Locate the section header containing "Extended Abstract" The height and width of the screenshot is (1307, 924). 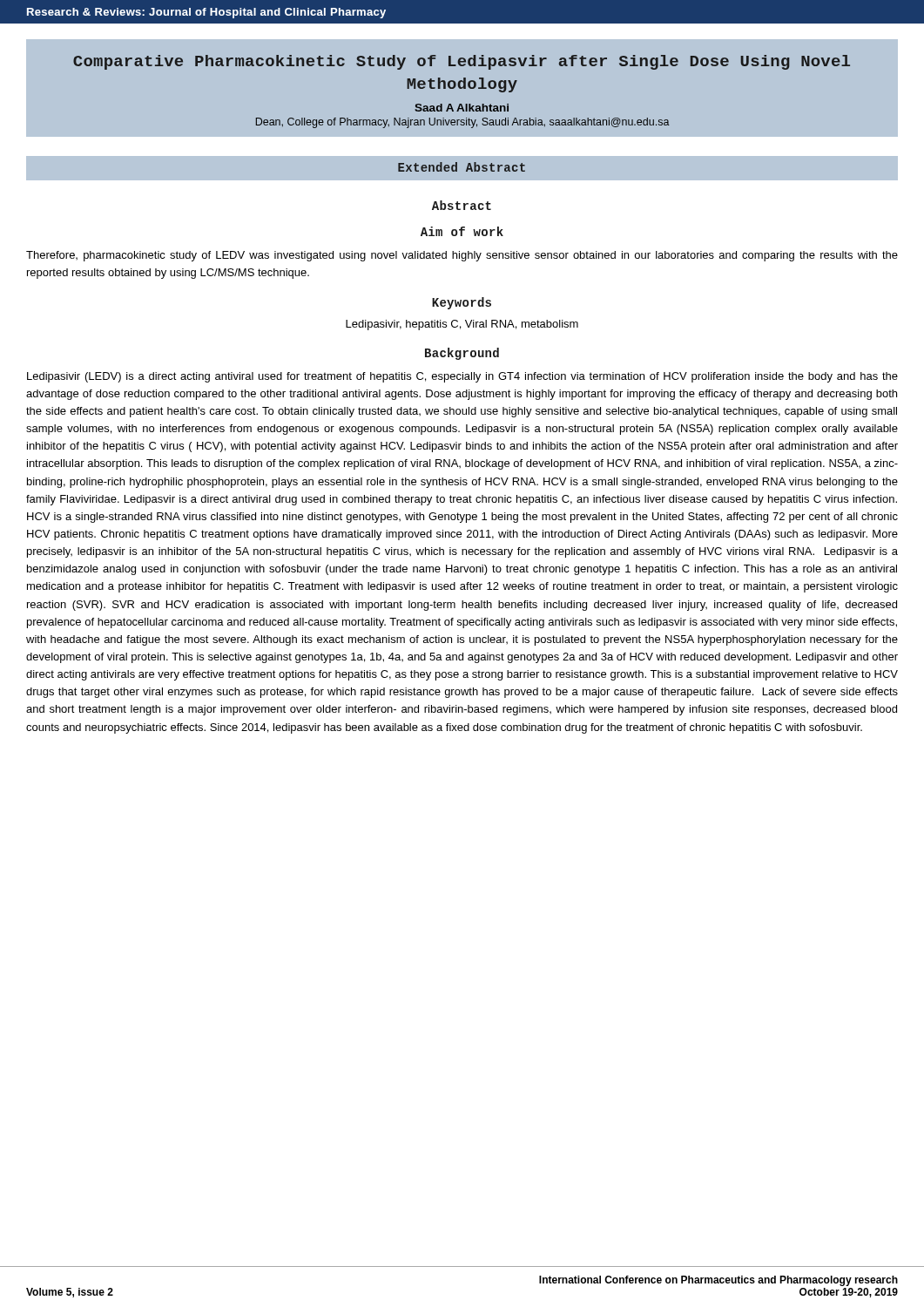point(462,168)
